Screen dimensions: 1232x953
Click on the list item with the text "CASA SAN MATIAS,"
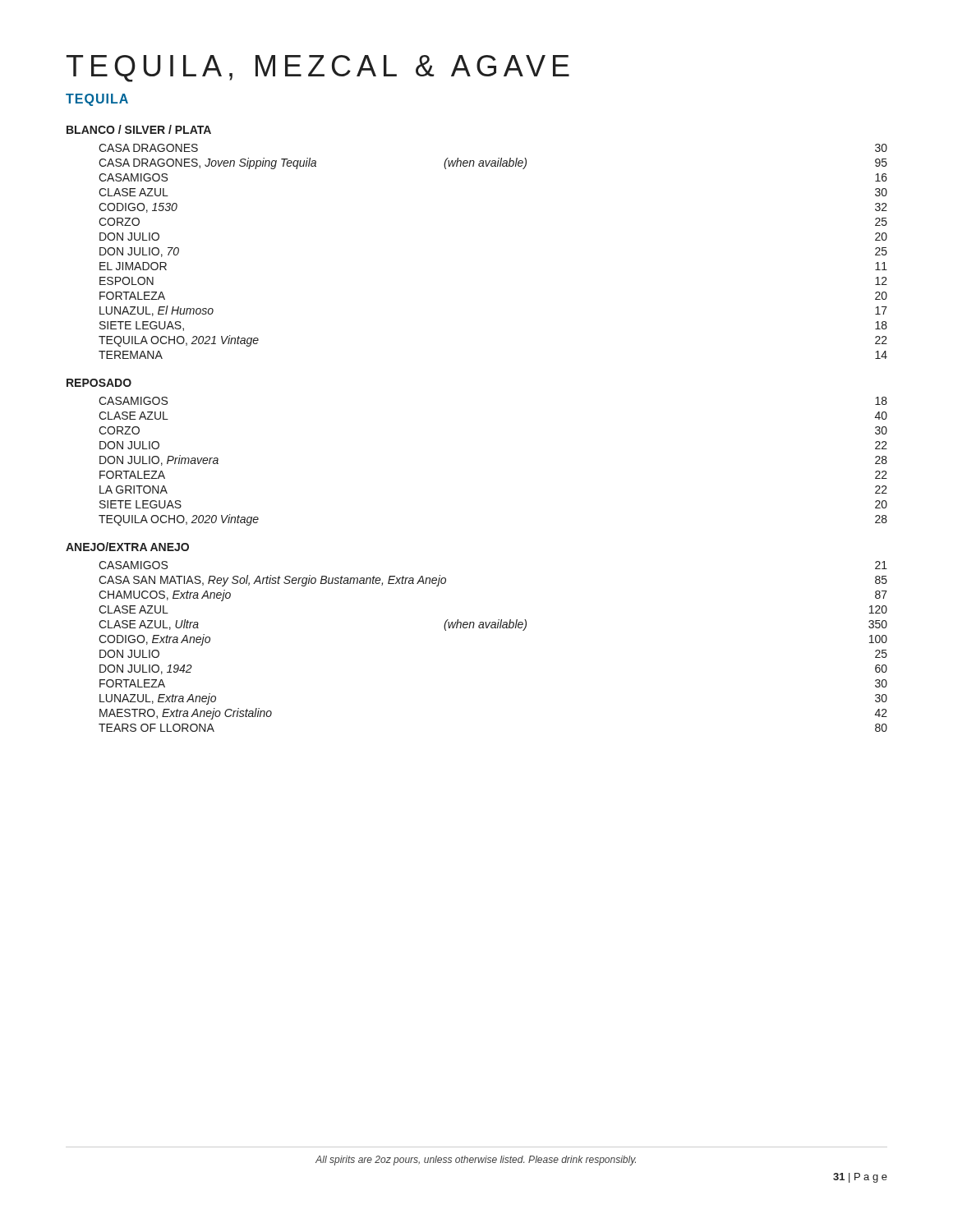(271, 580)
